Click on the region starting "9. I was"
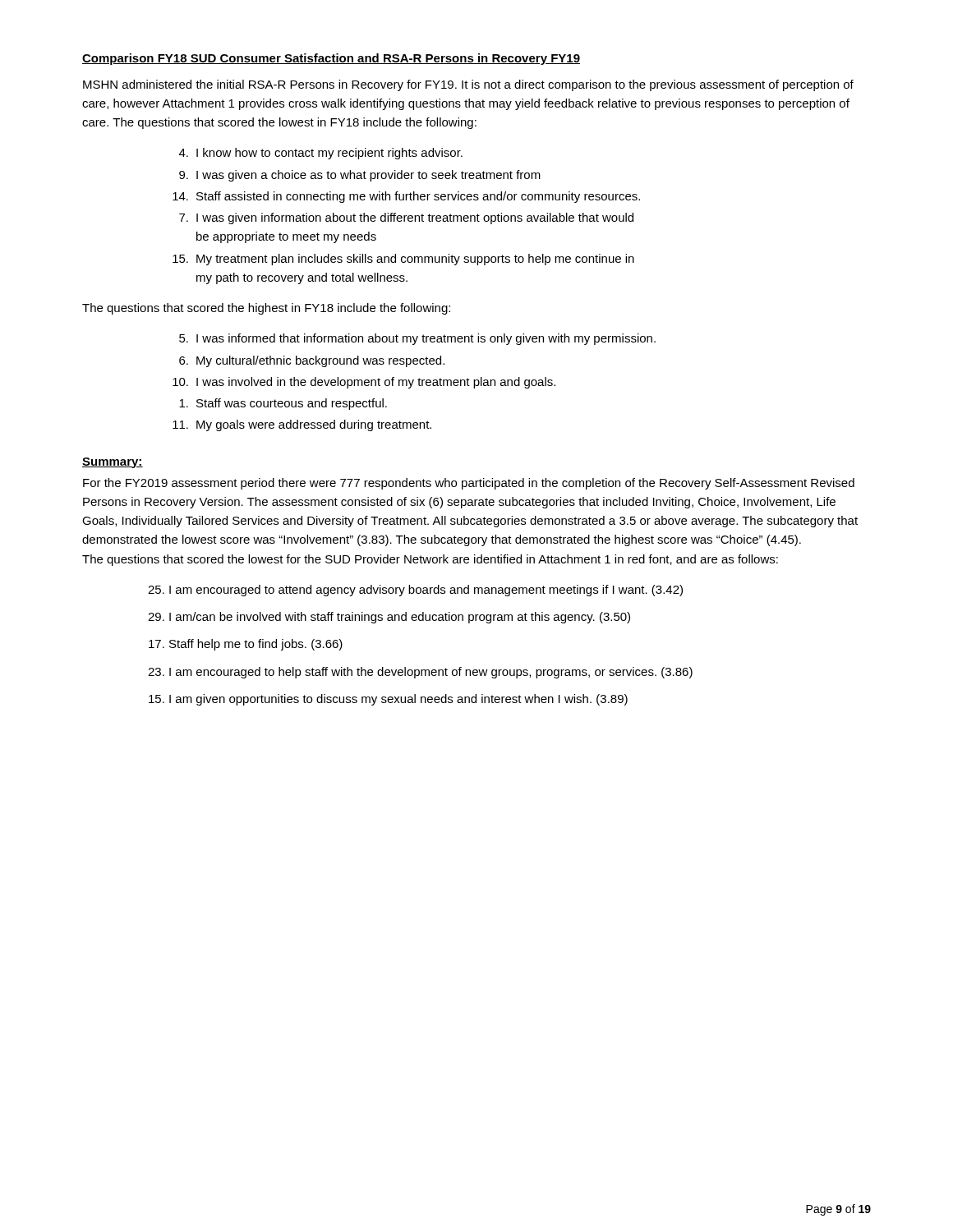Viewport: 953px width, 1232px height. (518, 174)
